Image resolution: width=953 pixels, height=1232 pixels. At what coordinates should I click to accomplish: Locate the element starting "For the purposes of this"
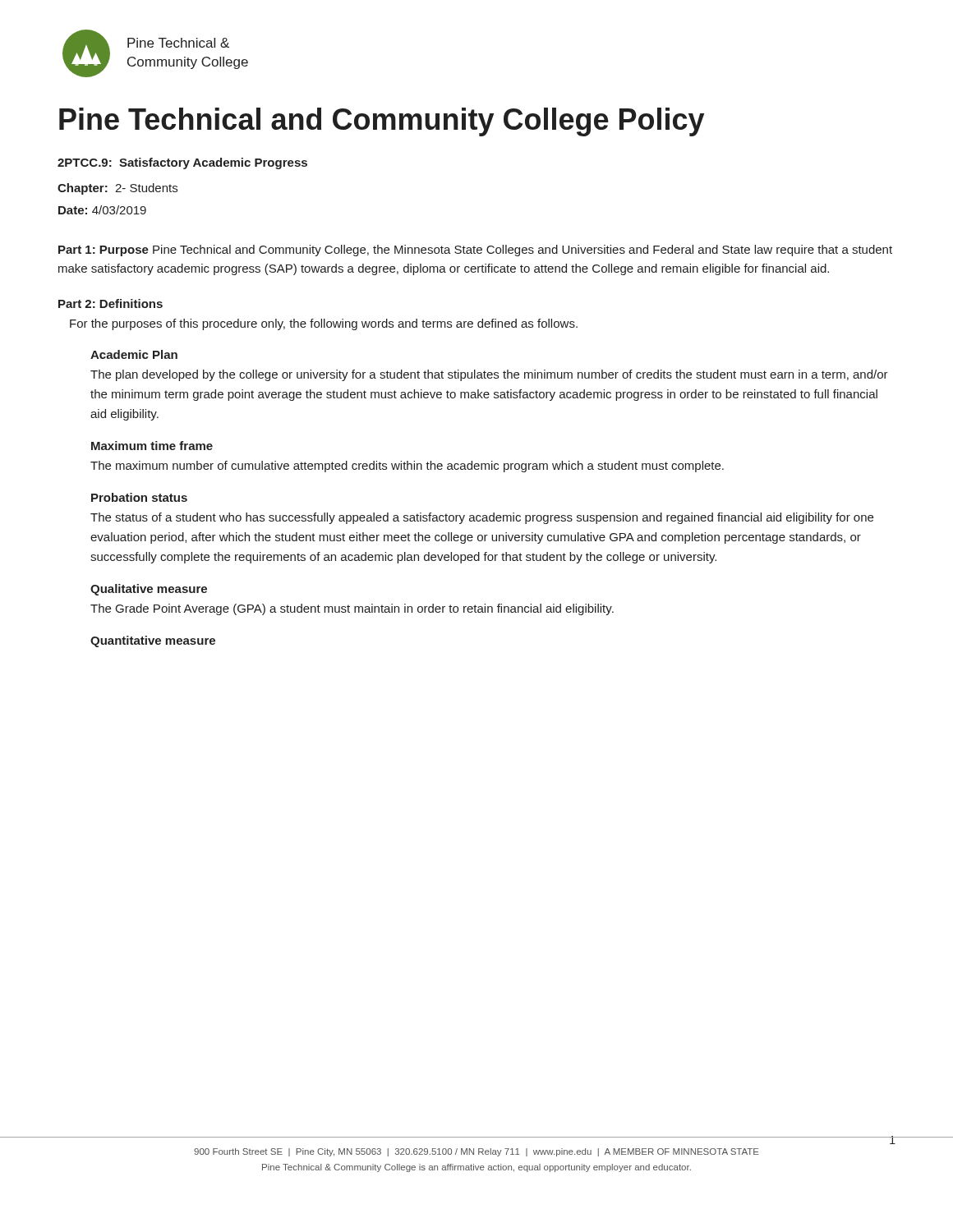coord(324,323)
